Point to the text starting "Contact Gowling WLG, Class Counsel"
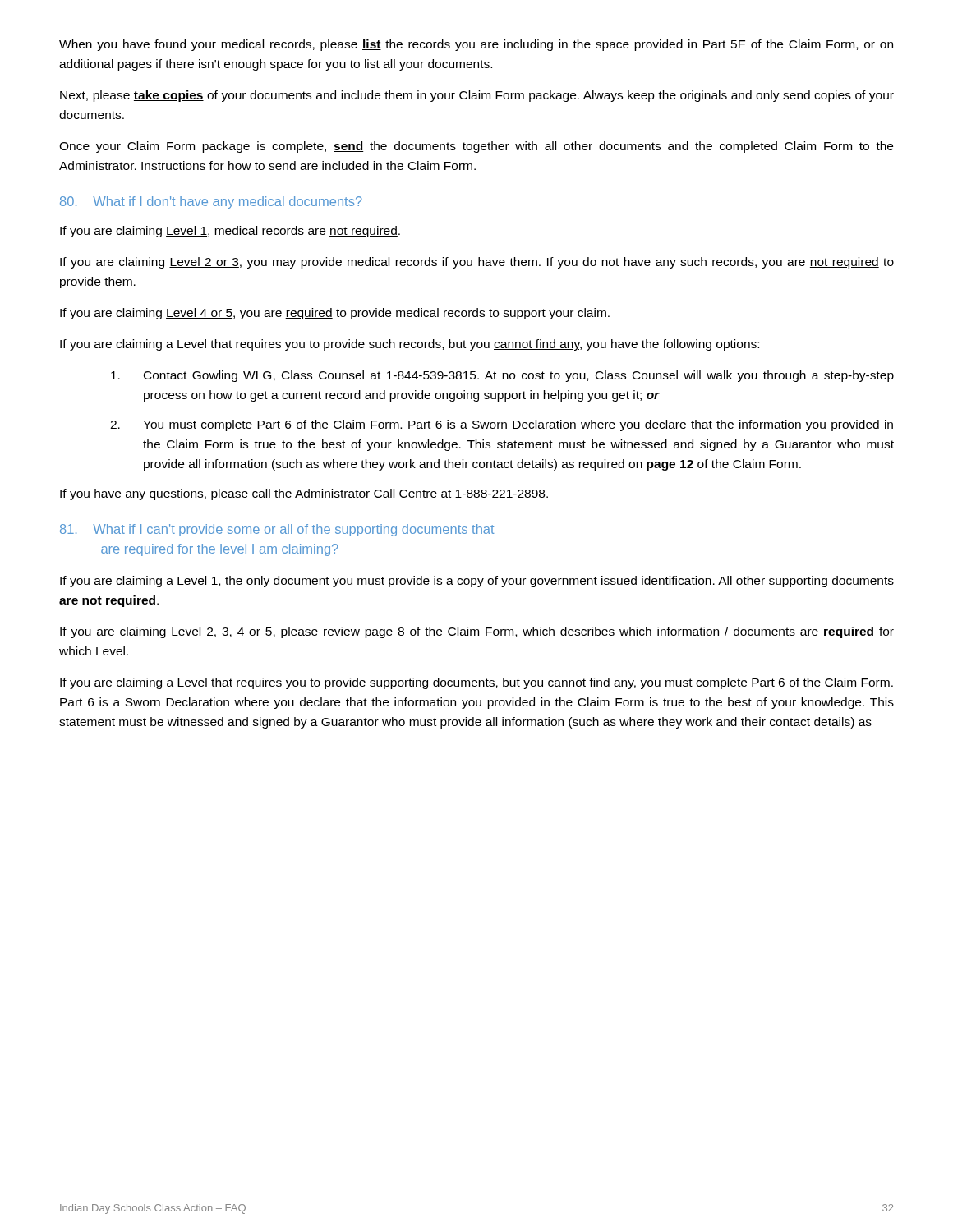 (x=493, y=385)
